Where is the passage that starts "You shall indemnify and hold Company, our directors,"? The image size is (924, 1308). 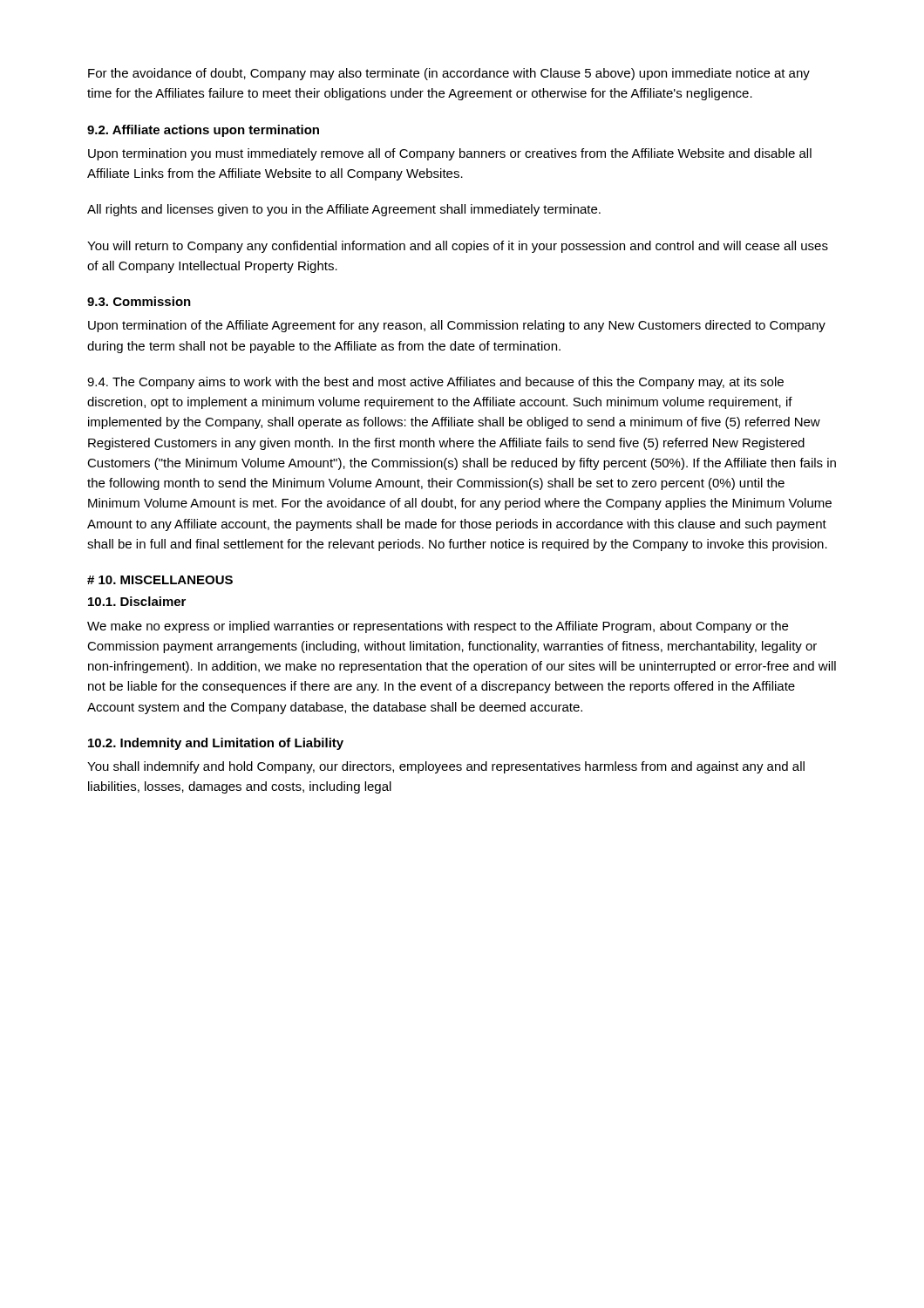click(x=446, y=776)
